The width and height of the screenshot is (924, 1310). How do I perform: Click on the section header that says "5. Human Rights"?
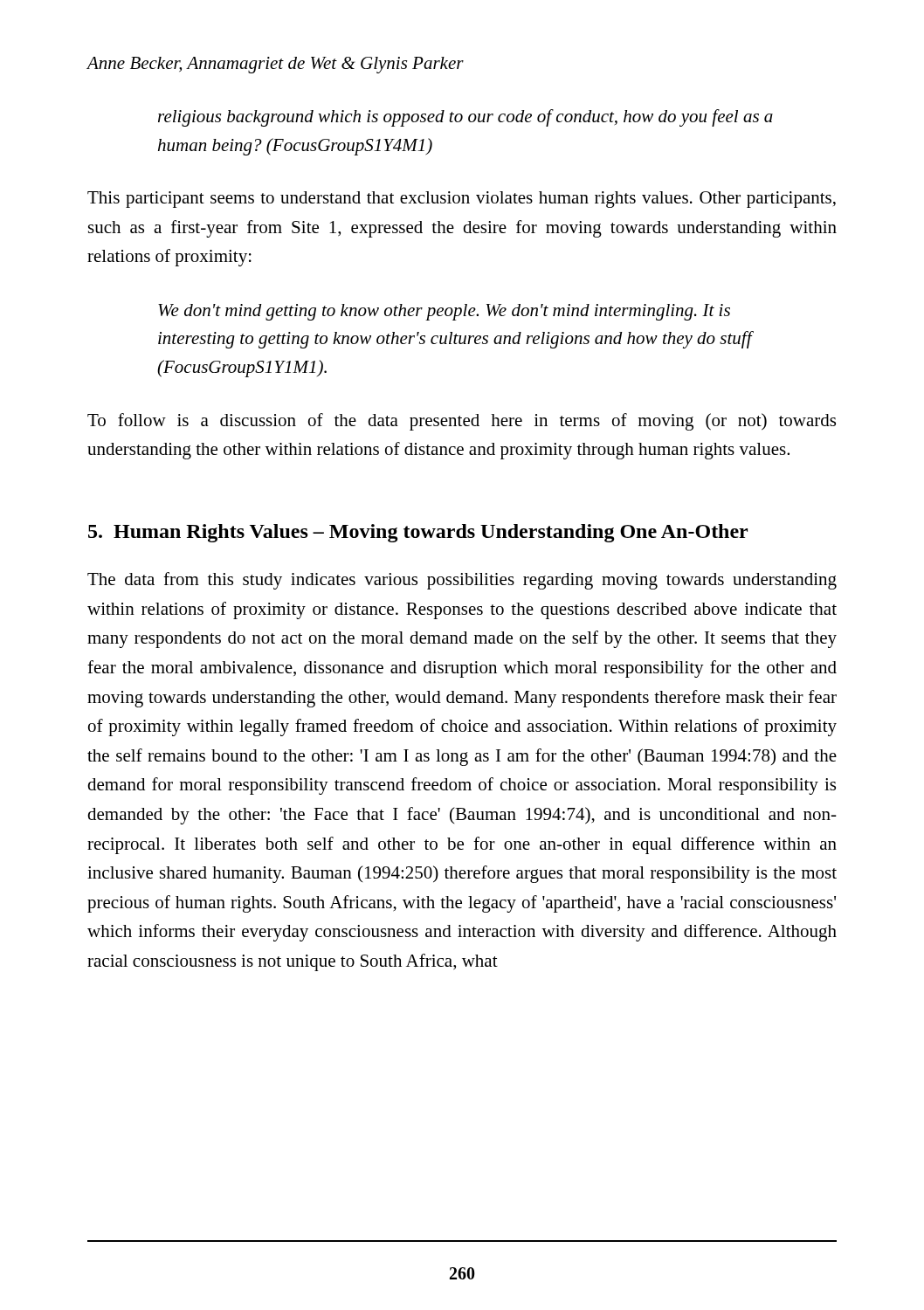click(418, 531)
